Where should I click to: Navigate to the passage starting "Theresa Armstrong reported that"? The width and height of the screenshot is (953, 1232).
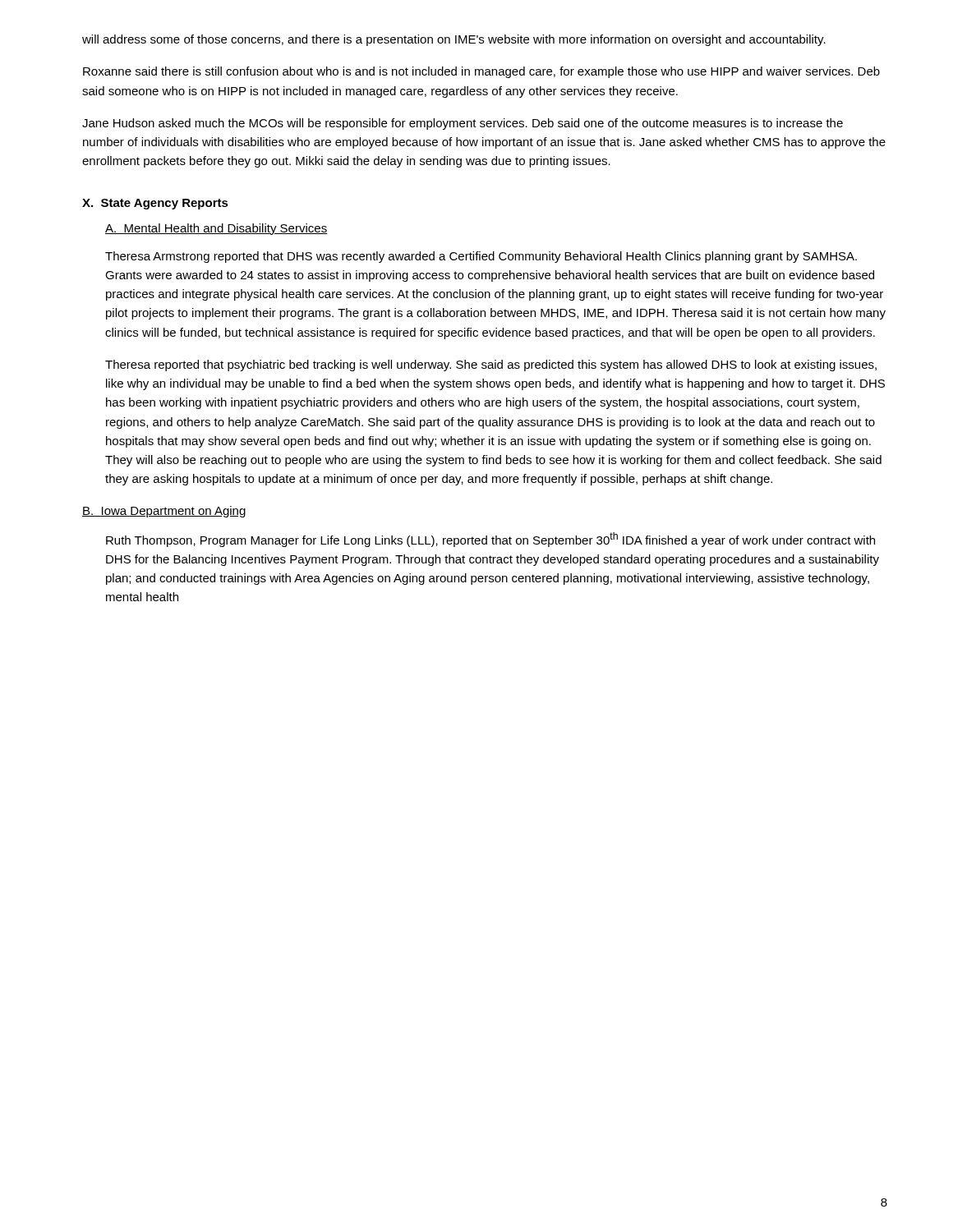pyautogui.click(x=495, y=294)
